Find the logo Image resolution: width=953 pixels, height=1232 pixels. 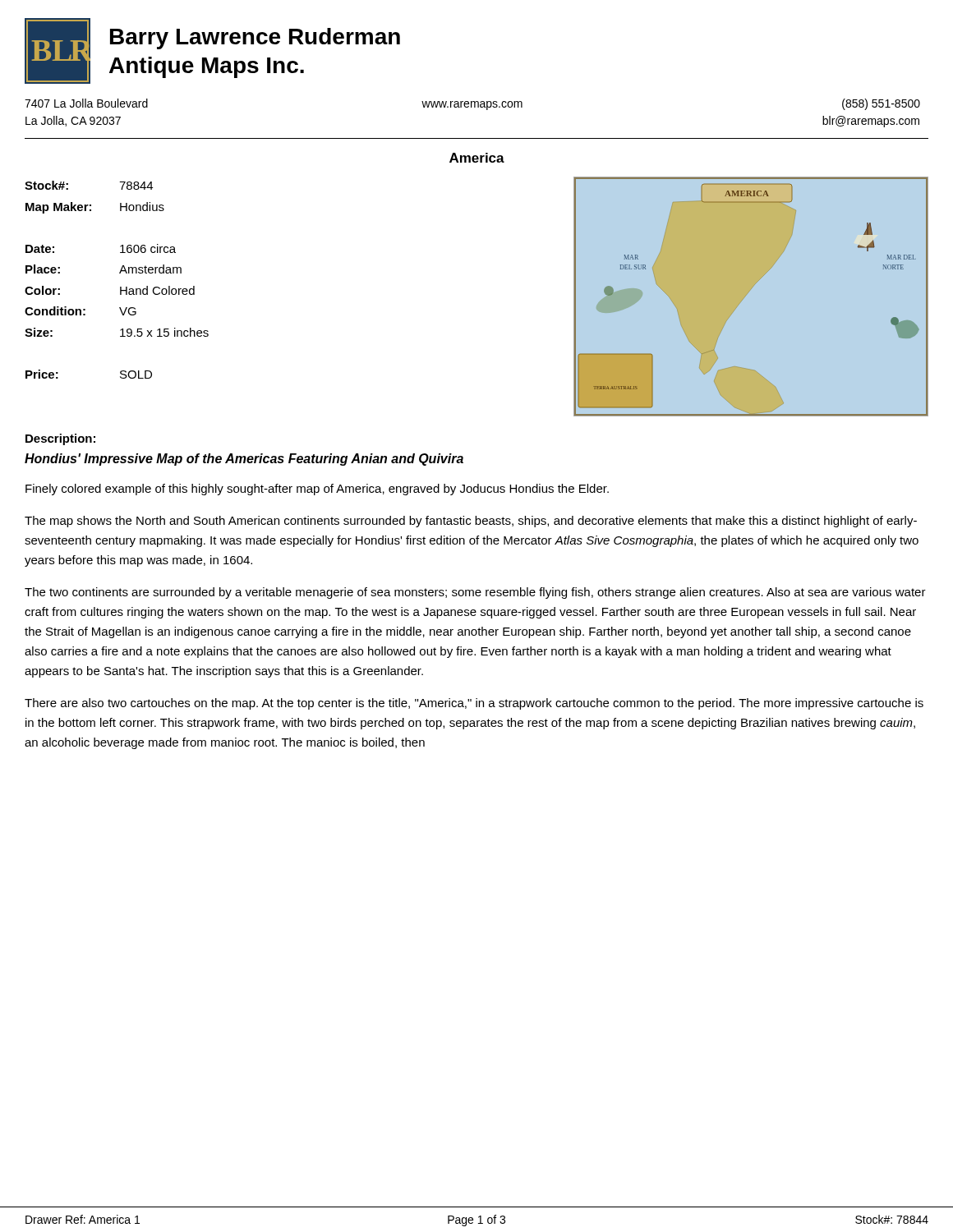coord(58,51)
